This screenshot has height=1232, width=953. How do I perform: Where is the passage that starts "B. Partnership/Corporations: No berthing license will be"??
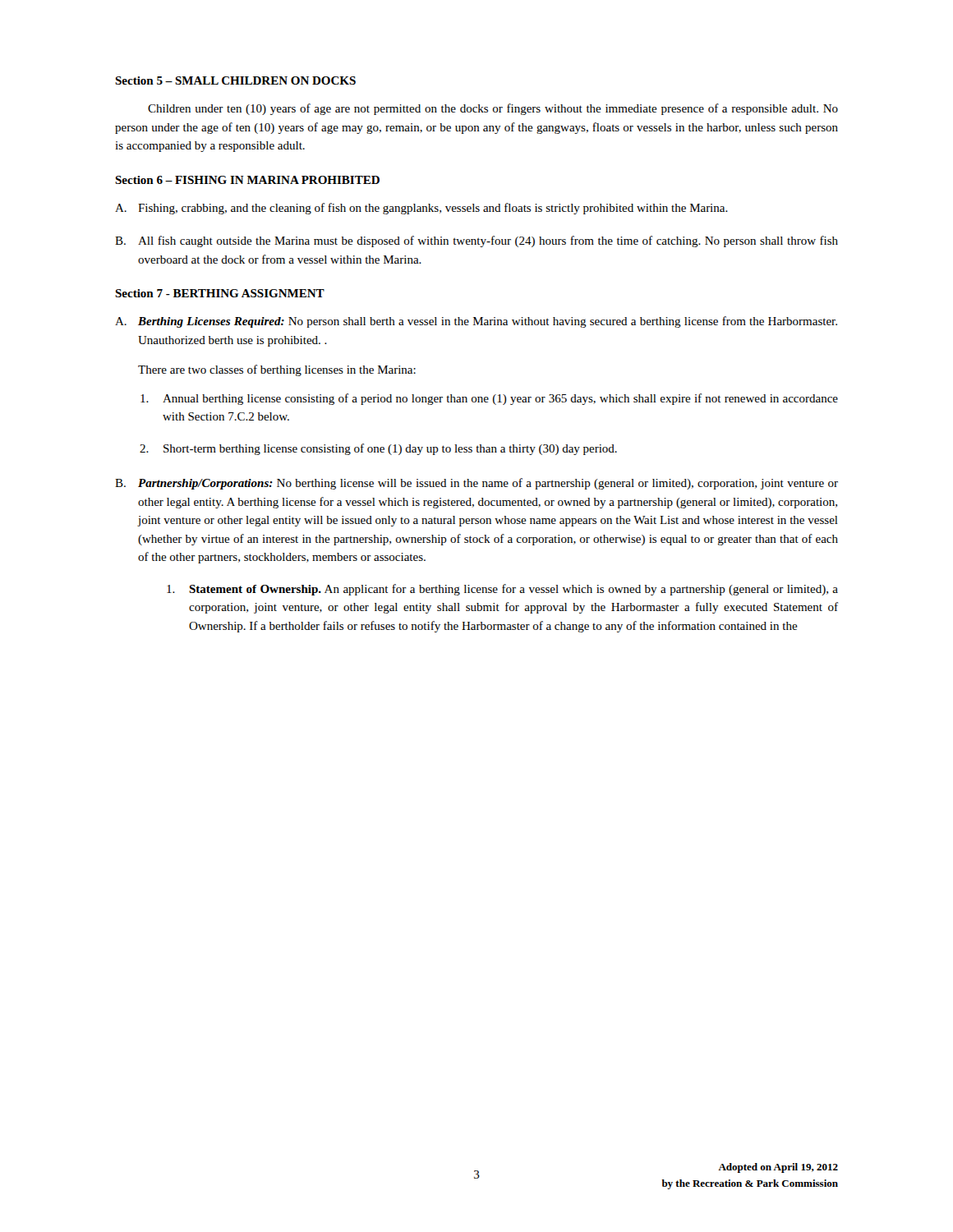pos(476,520)
